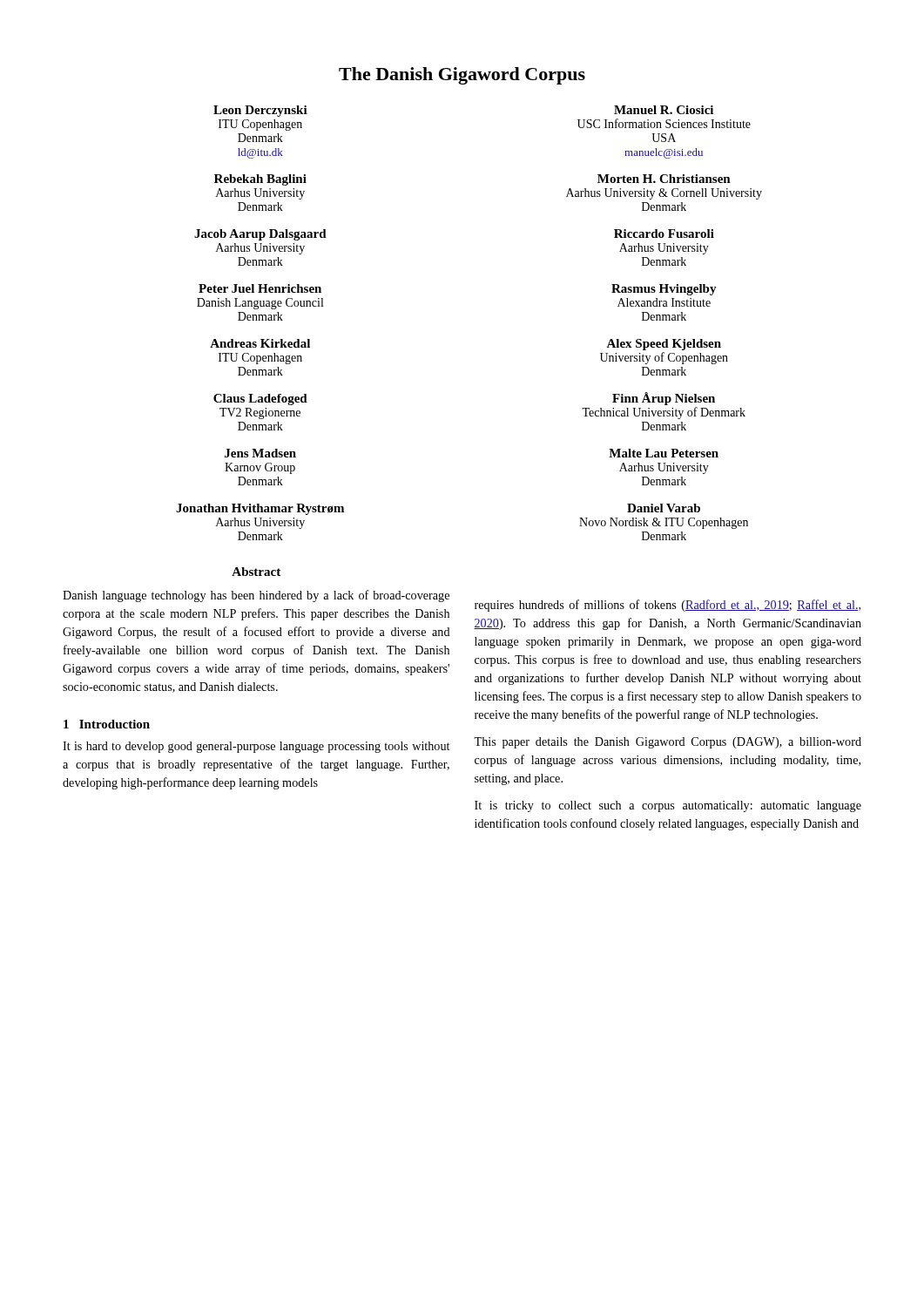The height and width of the screenshot is (1307, 924).
Task: Find the block on this page that starts "Alex Speed Kjeldsen University of Copenhagen"
Action: coord(664,358)
